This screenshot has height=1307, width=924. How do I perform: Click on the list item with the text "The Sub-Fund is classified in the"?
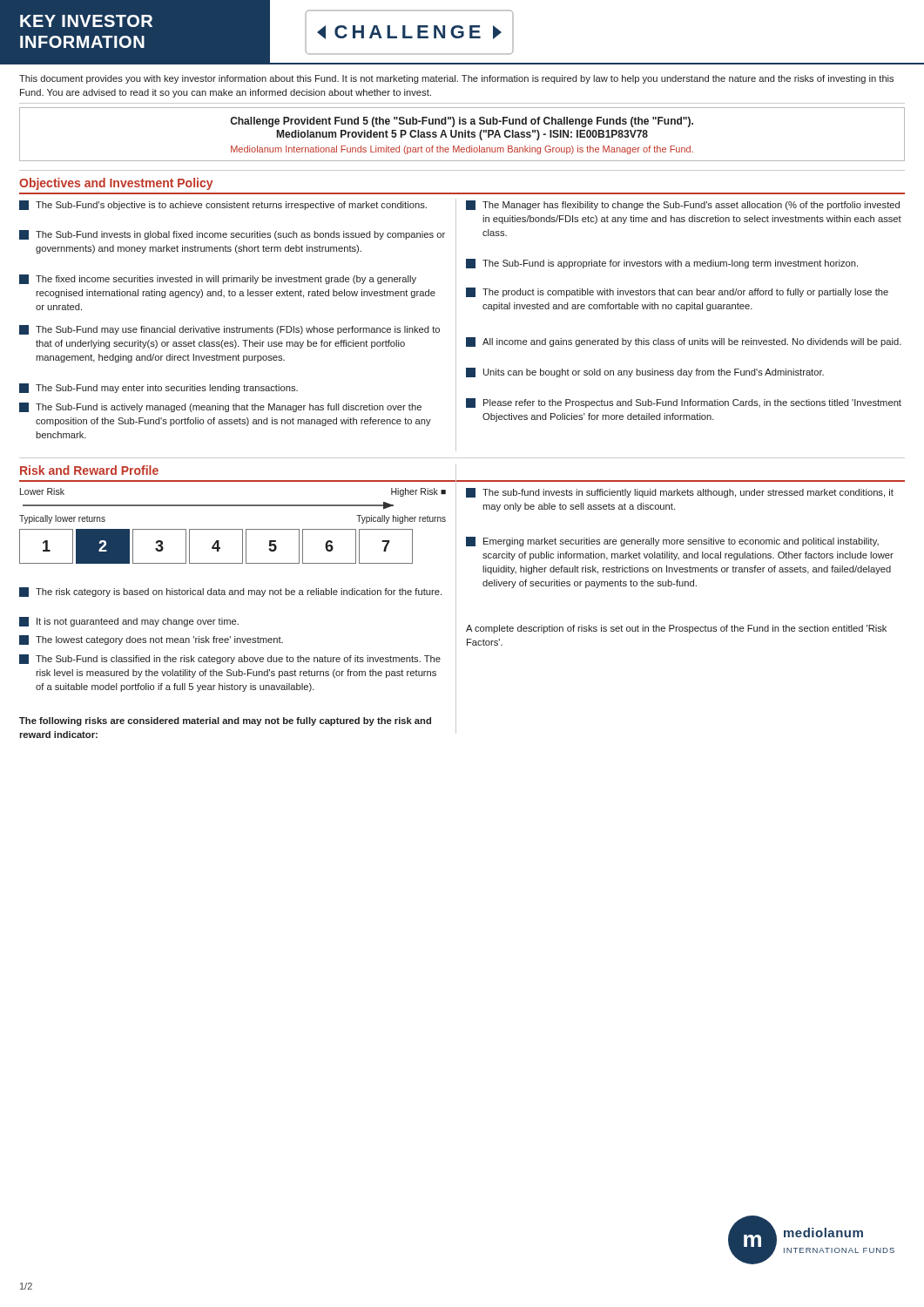pyautogui.click(x=233, y=673)
